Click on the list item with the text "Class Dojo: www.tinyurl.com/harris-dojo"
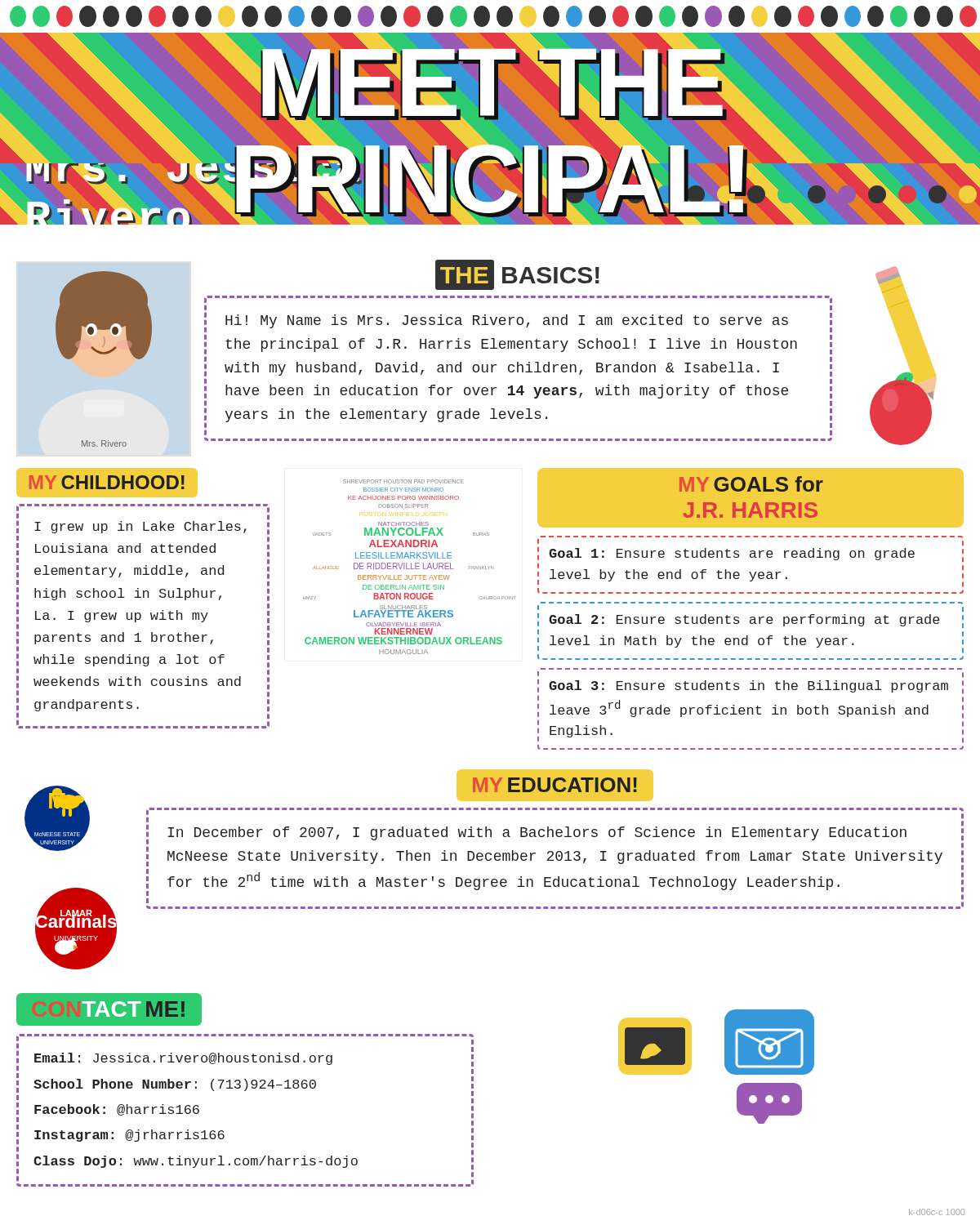The image size is (980, 1225). (x=196, y=1162)
